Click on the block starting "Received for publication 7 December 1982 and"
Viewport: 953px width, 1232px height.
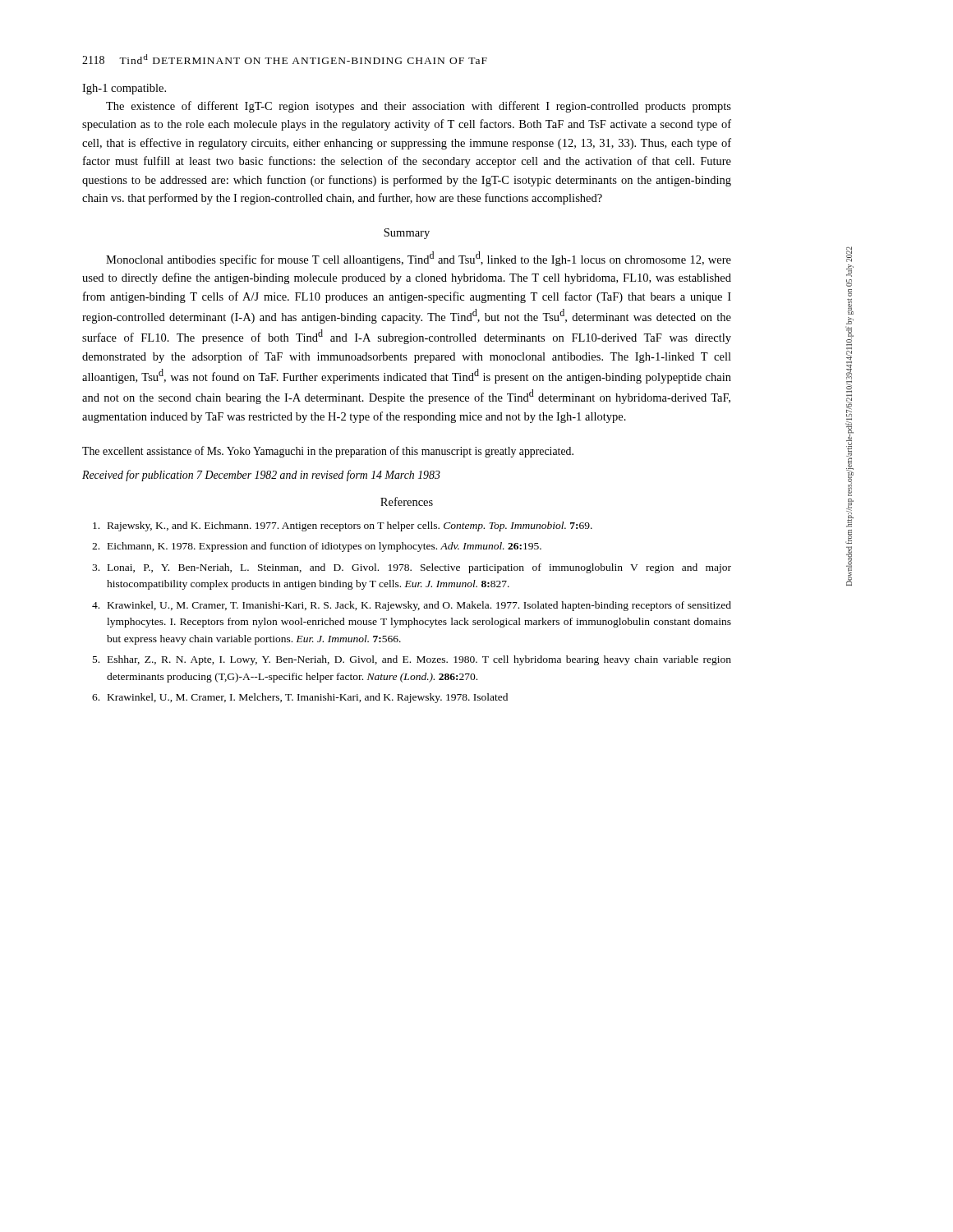click(x=261, y=475)
